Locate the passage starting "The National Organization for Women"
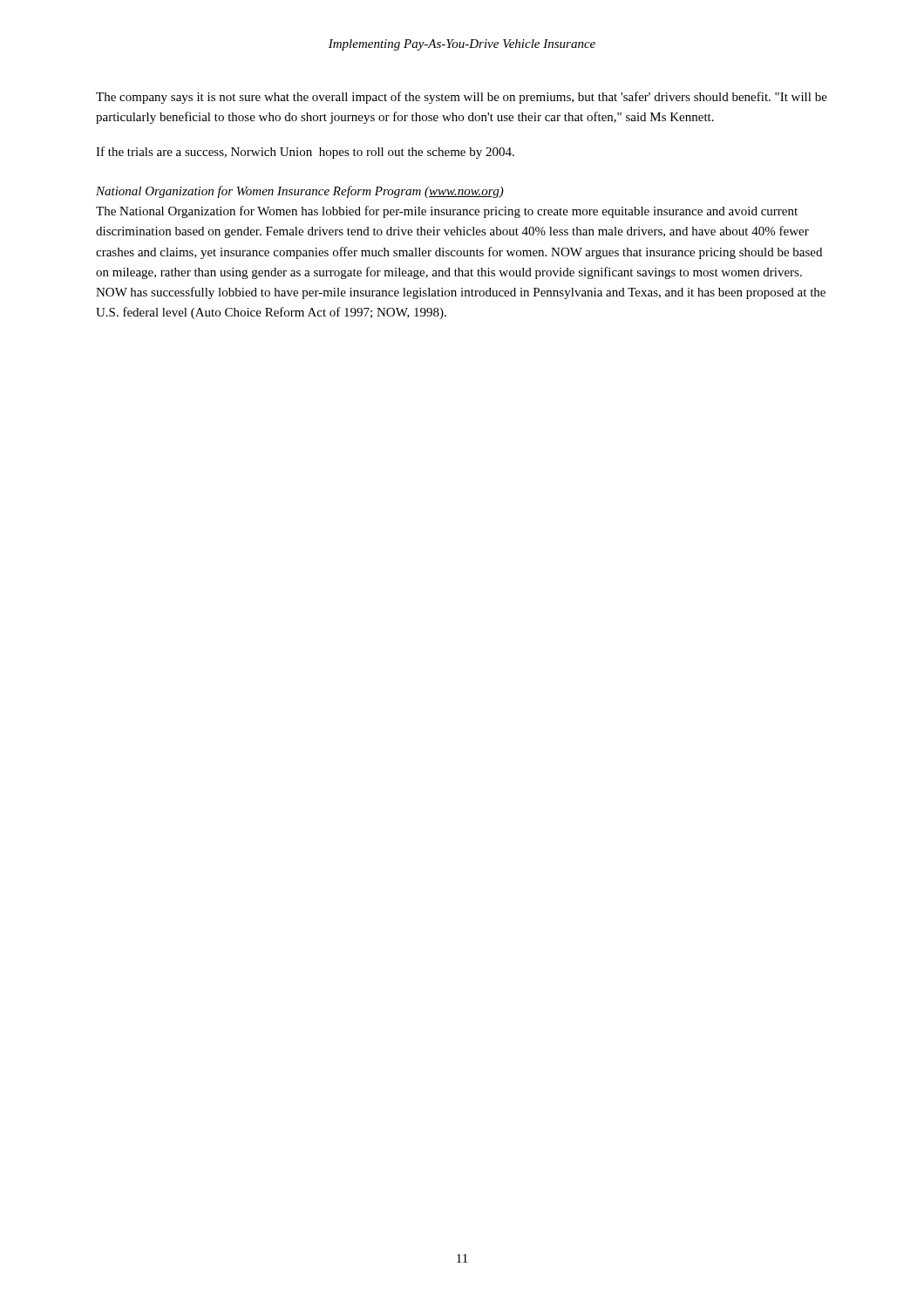924x1308 pixels. (461, 262)
